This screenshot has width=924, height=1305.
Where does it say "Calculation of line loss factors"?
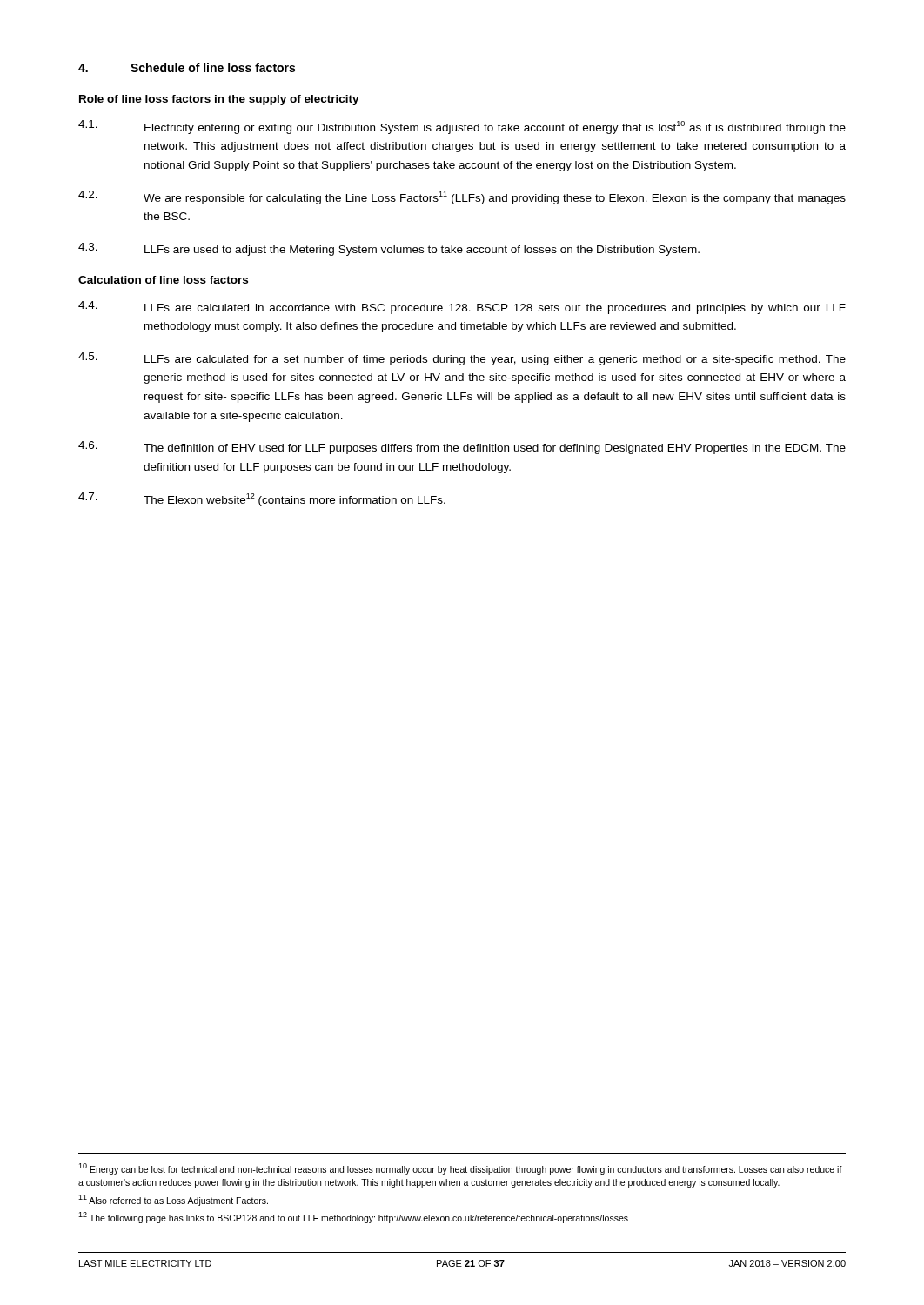163,279
